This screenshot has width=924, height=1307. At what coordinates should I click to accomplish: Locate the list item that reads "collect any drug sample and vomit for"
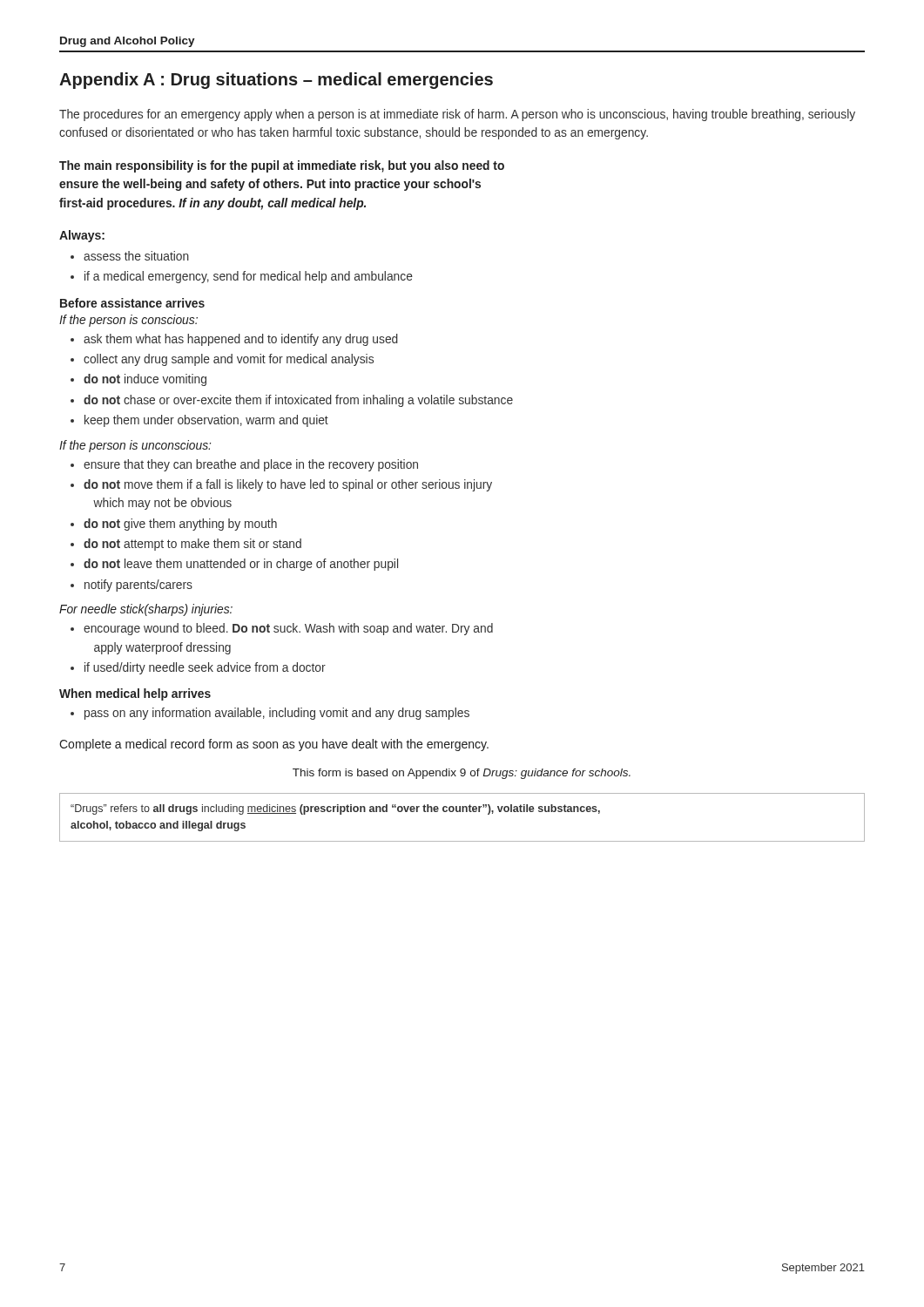[x=222, y=360]
